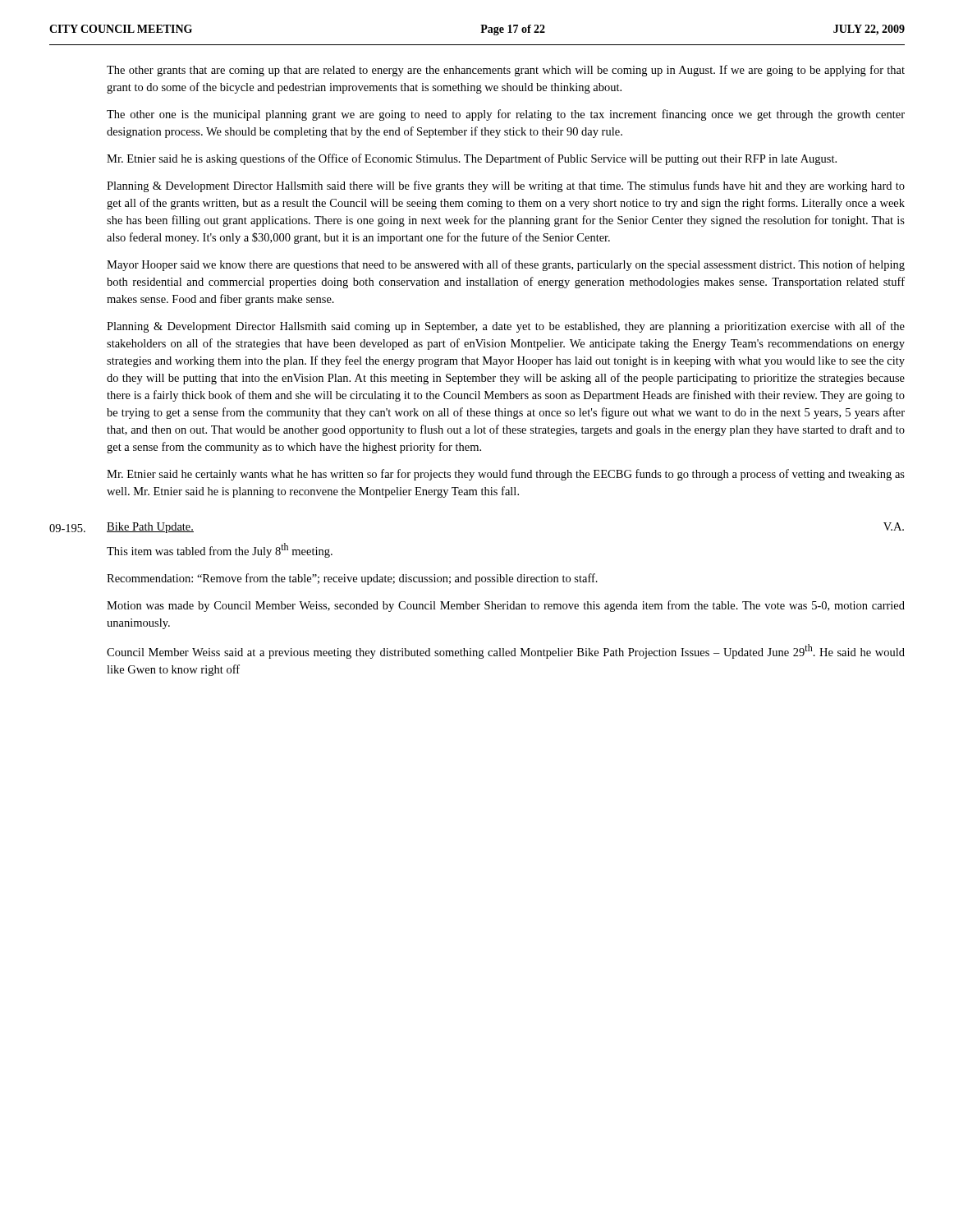Select the text block containing "Council Member Weiss said"
Viewport: 954px width, 1232px height.
pyautogui.click(x=506, y=659)
